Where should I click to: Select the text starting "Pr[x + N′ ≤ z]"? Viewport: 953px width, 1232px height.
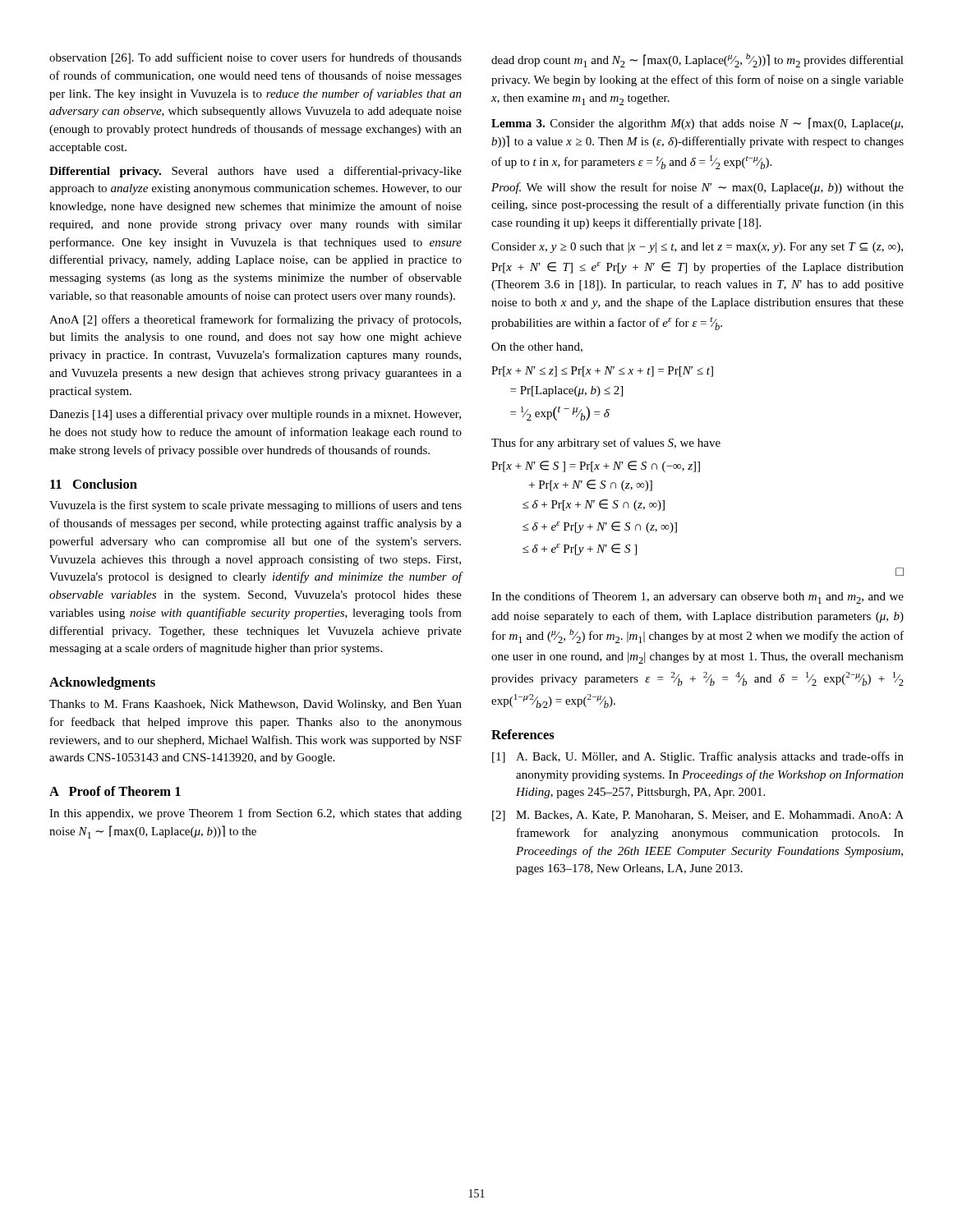602,372
